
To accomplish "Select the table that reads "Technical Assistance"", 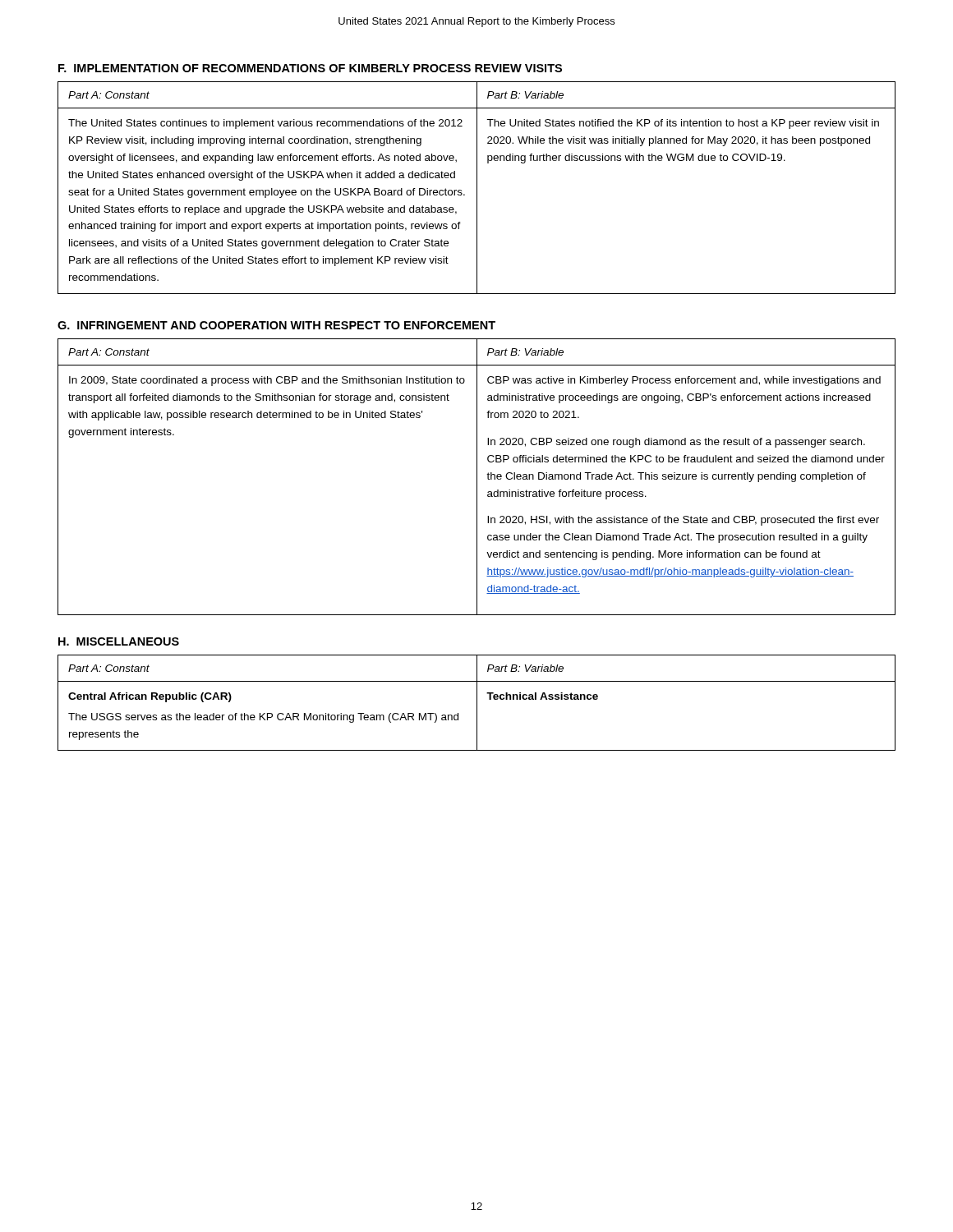I will 476,703.
